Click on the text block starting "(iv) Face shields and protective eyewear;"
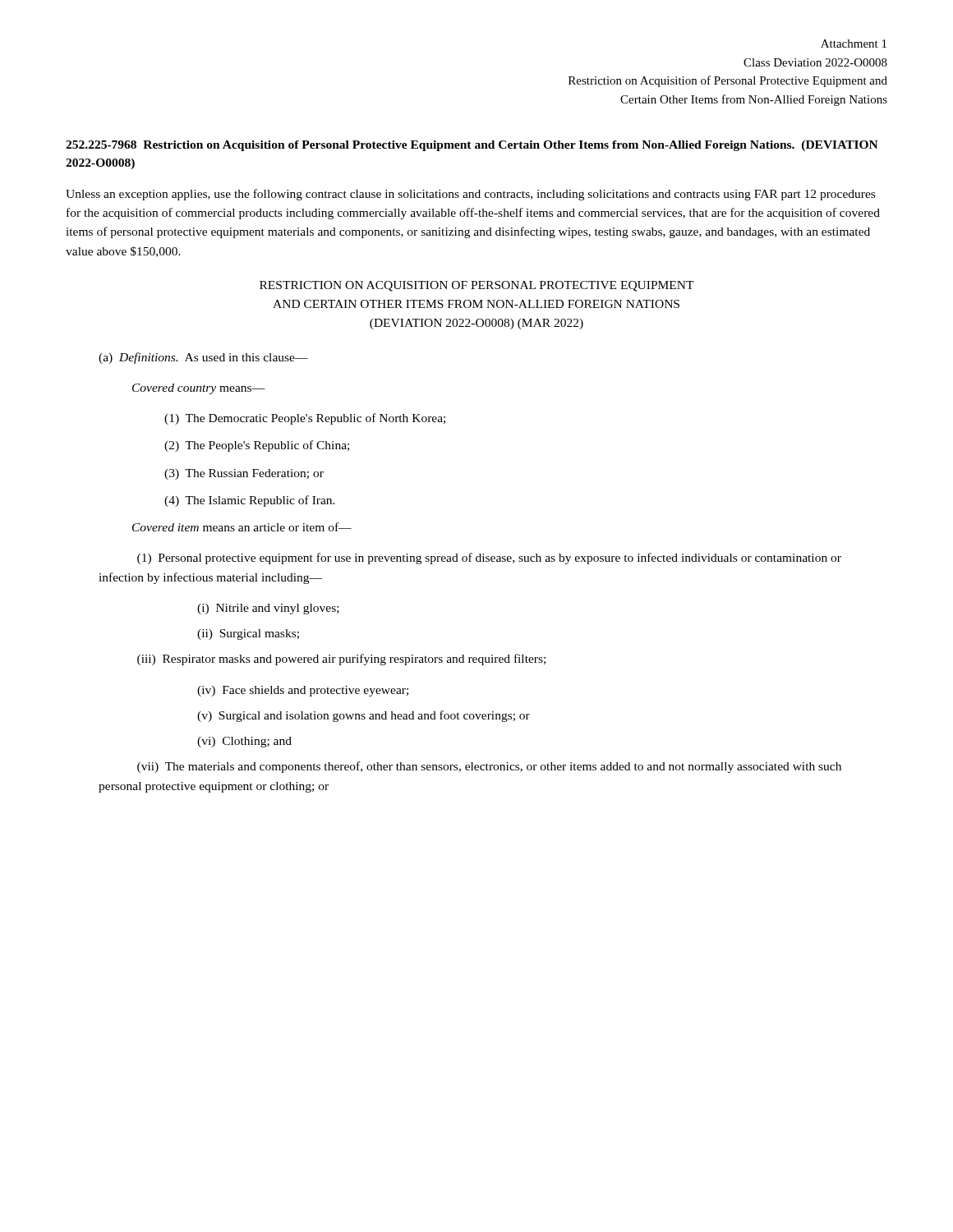953x1232 pixels. click(x=303, y=689)
